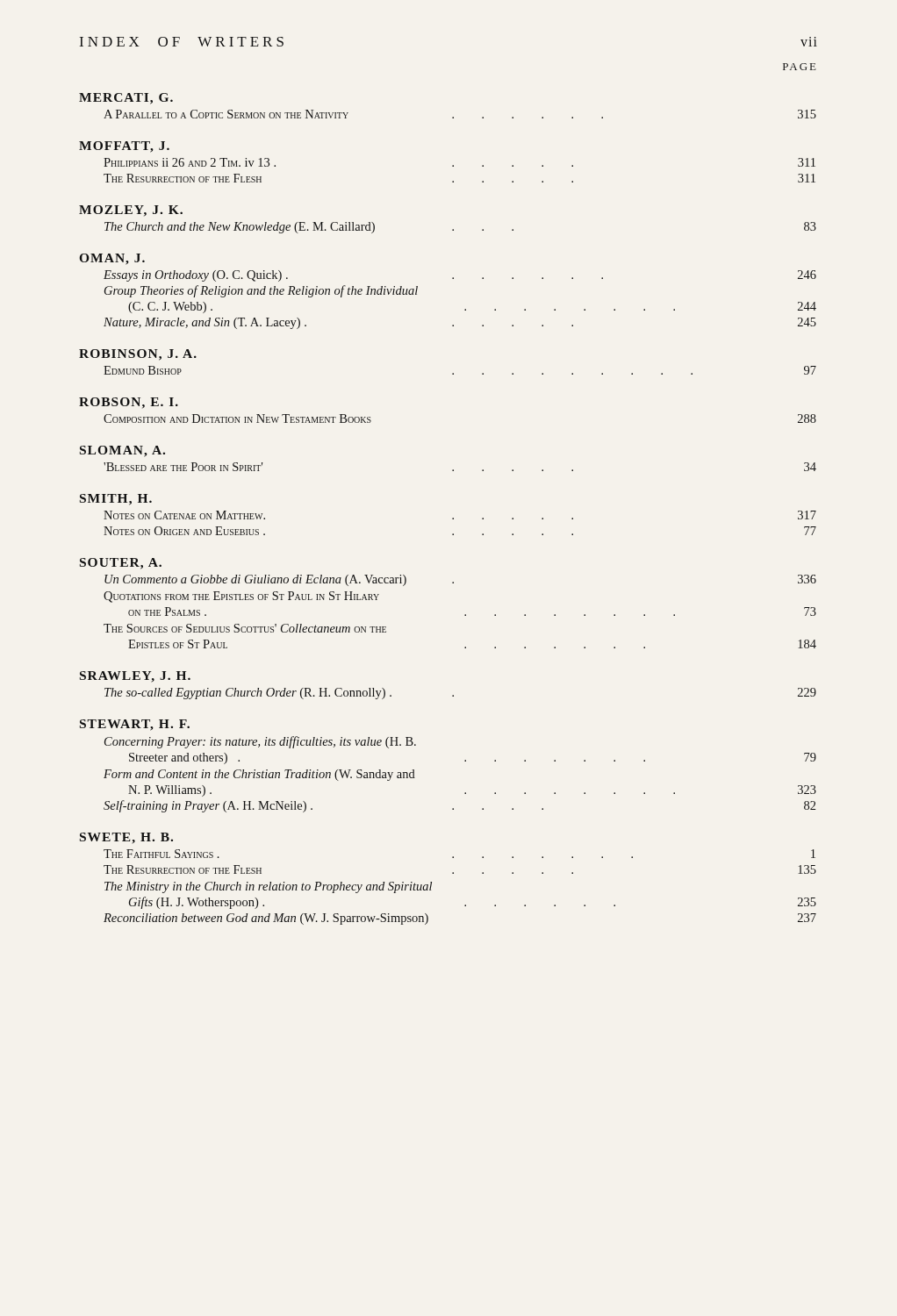Screen dimensions: 1316x897
Task: Find the list item that reads "Robinson, J. A."
Action: [x=448, y=362]
